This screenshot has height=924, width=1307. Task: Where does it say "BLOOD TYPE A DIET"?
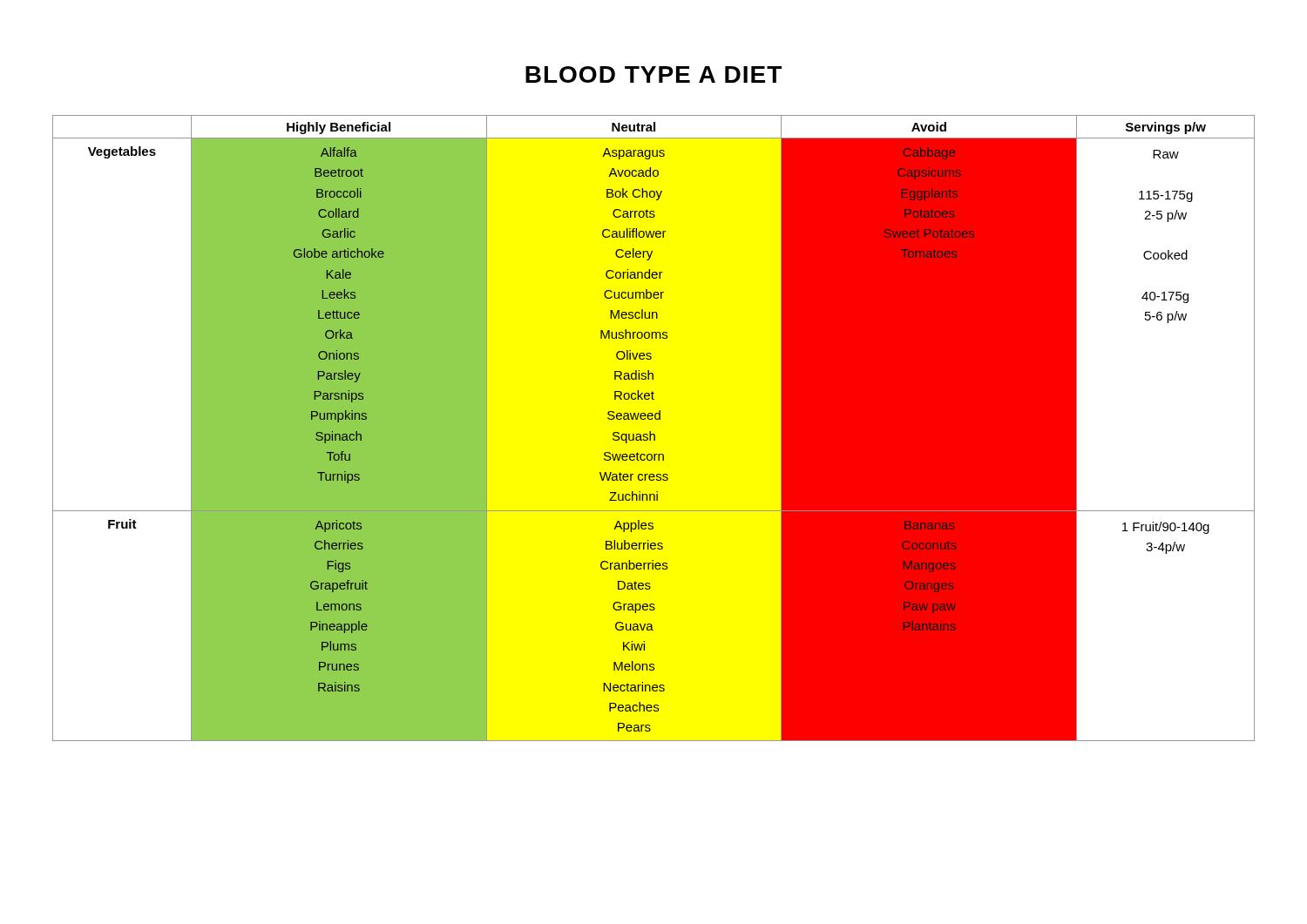(x=654, y=75)
